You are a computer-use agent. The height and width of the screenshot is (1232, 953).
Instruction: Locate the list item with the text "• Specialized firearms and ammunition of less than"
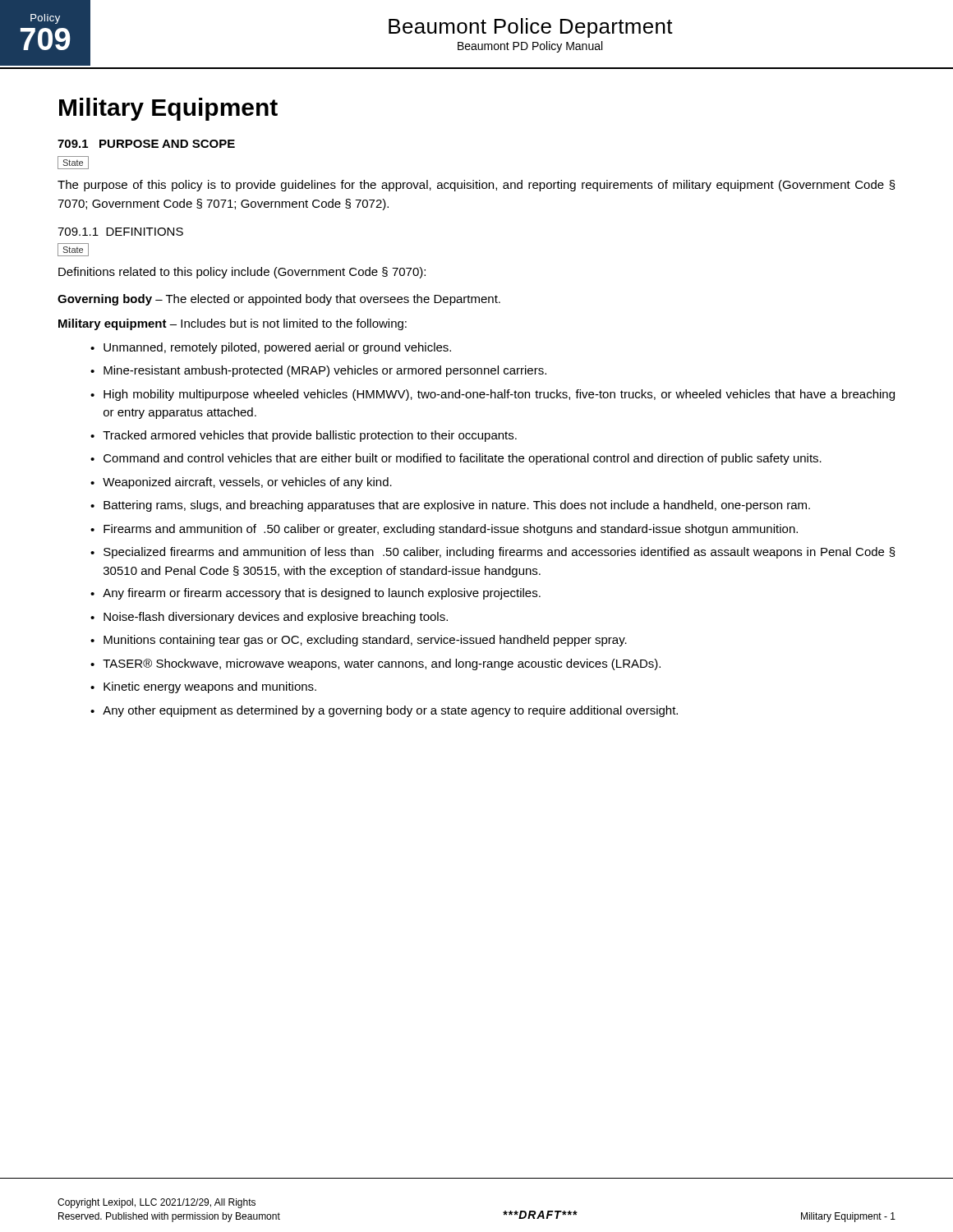[493, 561]
